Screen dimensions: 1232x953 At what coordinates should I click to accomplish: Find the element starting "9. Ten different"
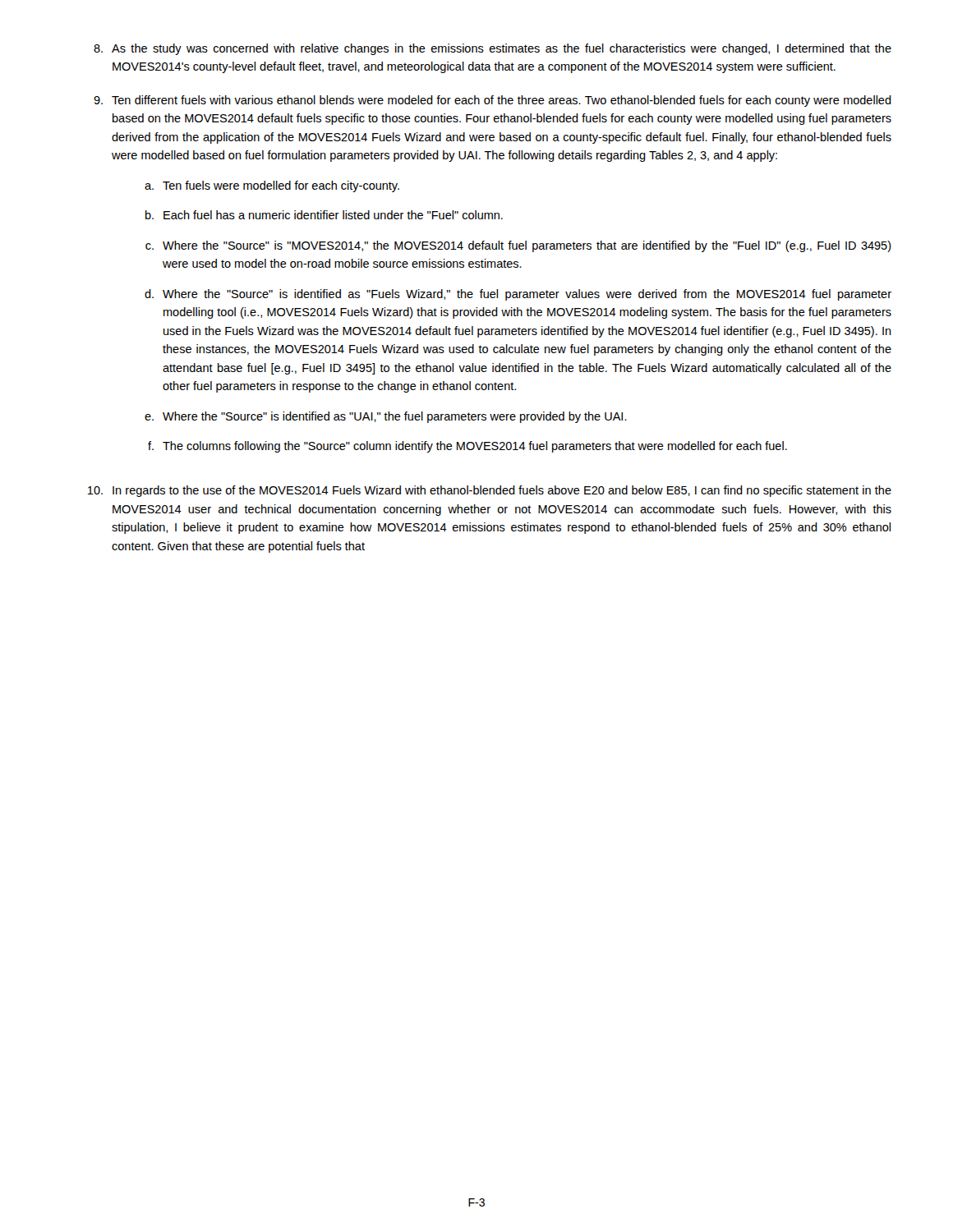[x=482, y=279]
